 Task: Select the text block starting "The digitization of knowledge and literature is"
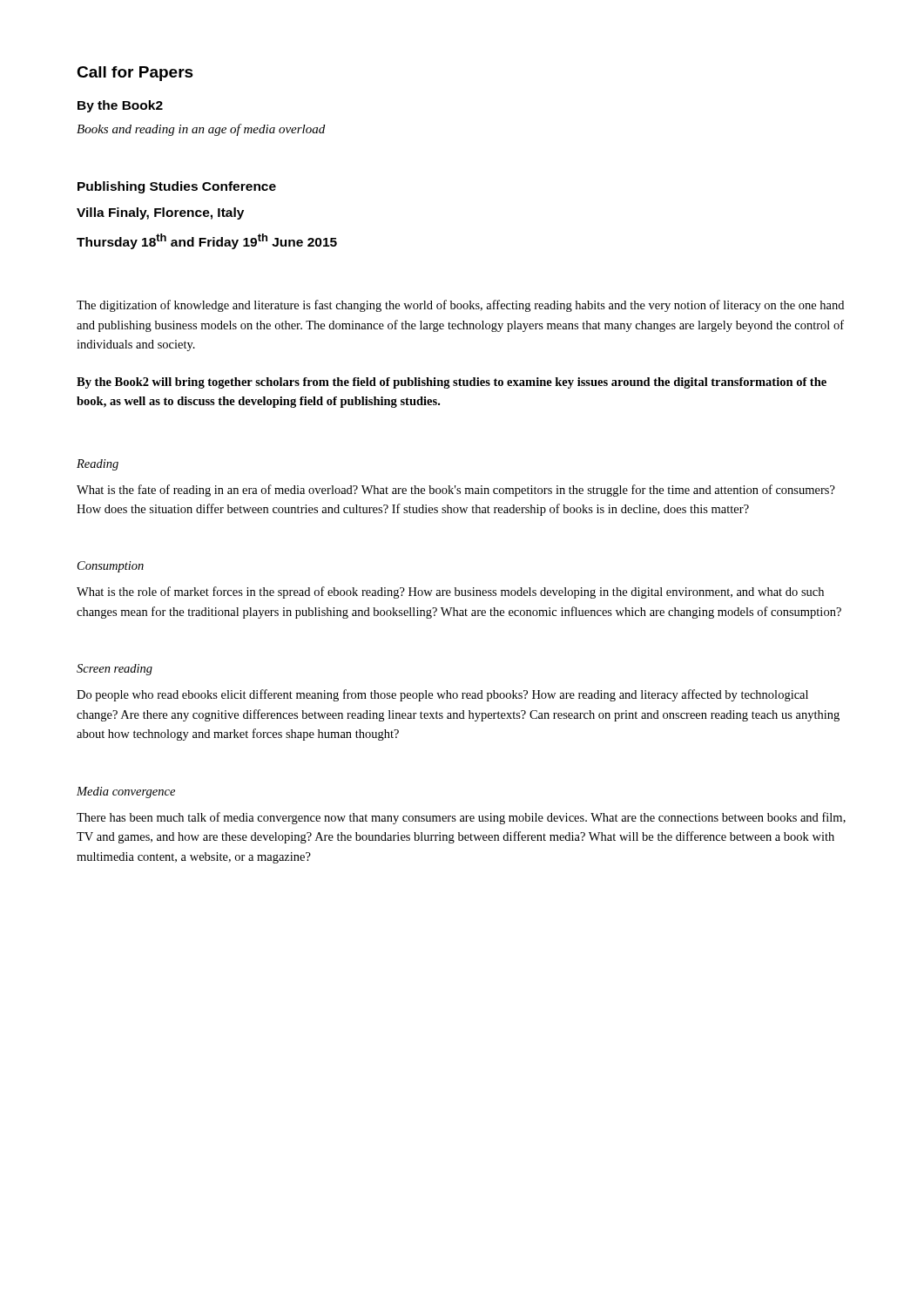[x=460, y=325]
